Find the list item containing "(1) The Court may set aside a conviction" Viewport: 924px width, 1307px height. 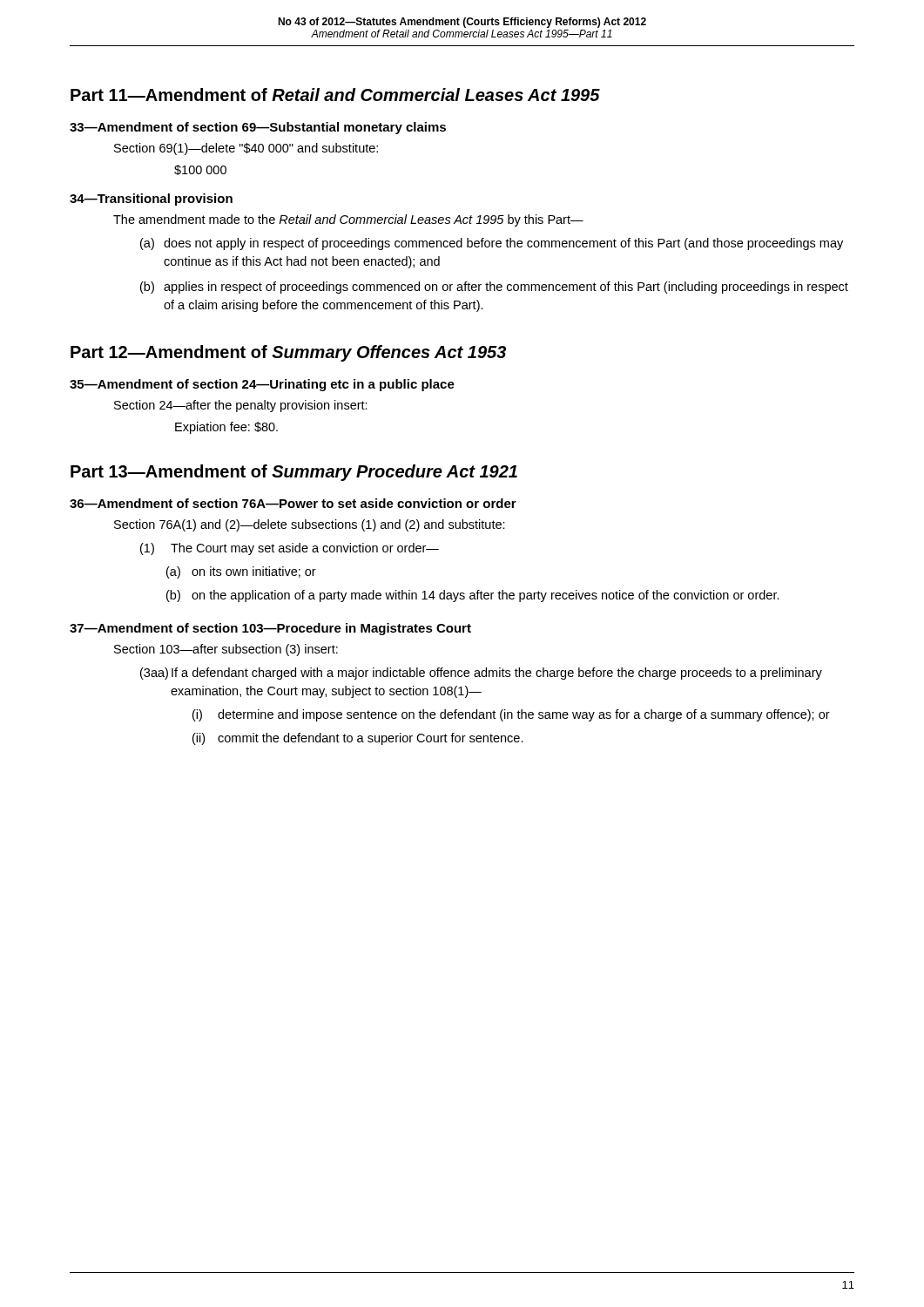290,549
